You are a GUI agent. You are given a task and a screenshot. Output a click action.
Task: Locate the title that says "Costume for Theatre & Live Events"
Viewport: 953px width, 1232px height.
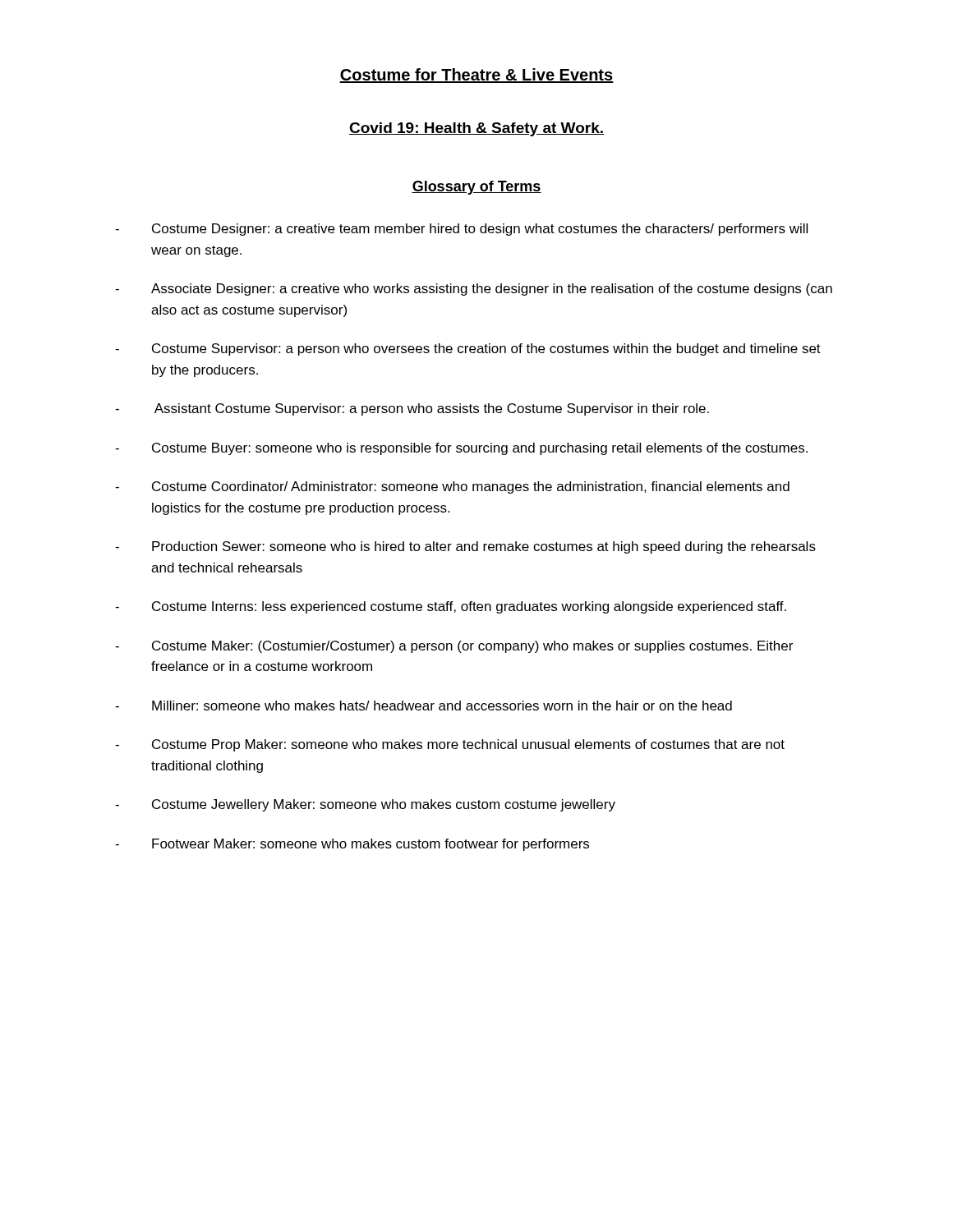(476, 75)
